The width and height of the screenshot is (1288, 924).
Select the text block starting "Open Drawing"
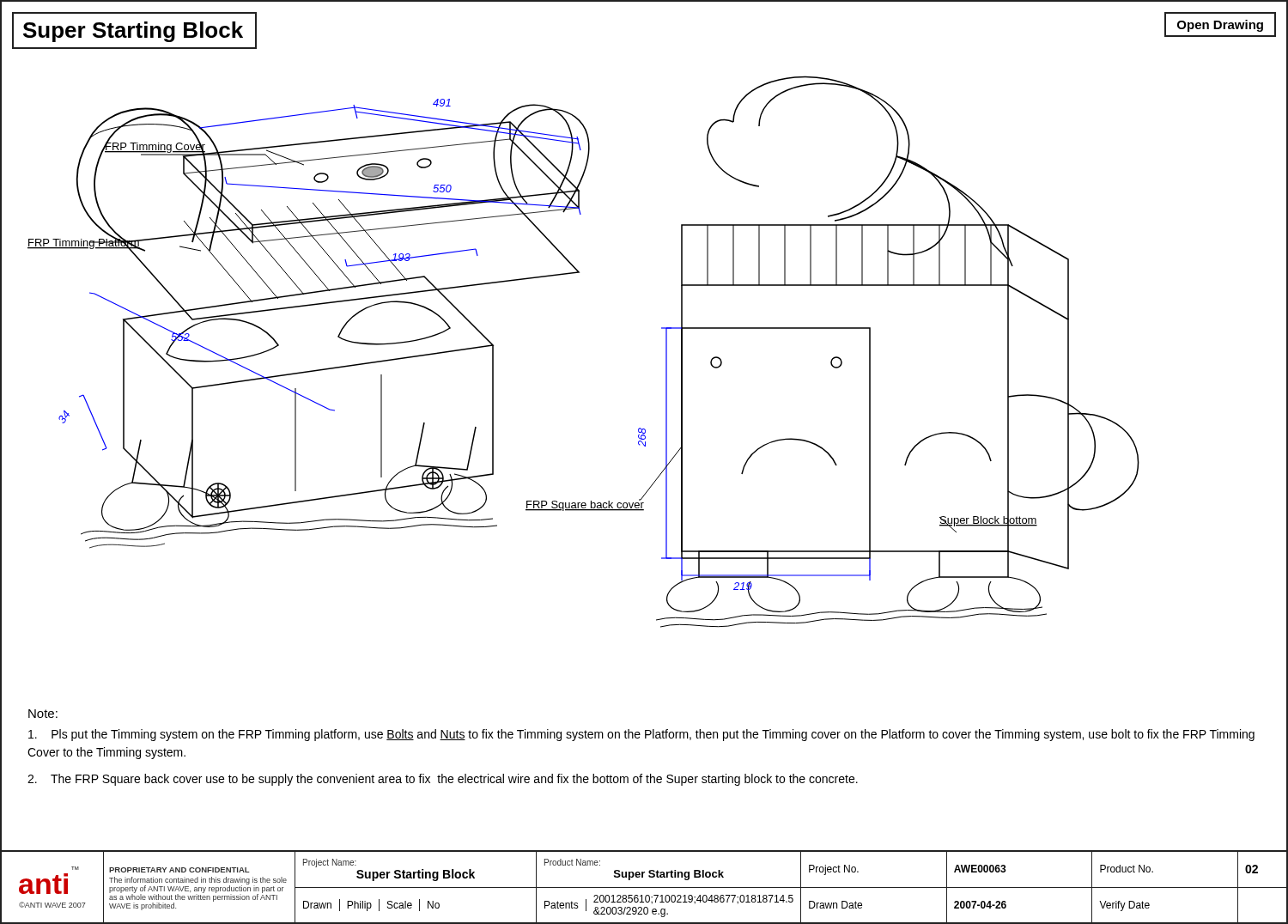(1220, 24)
